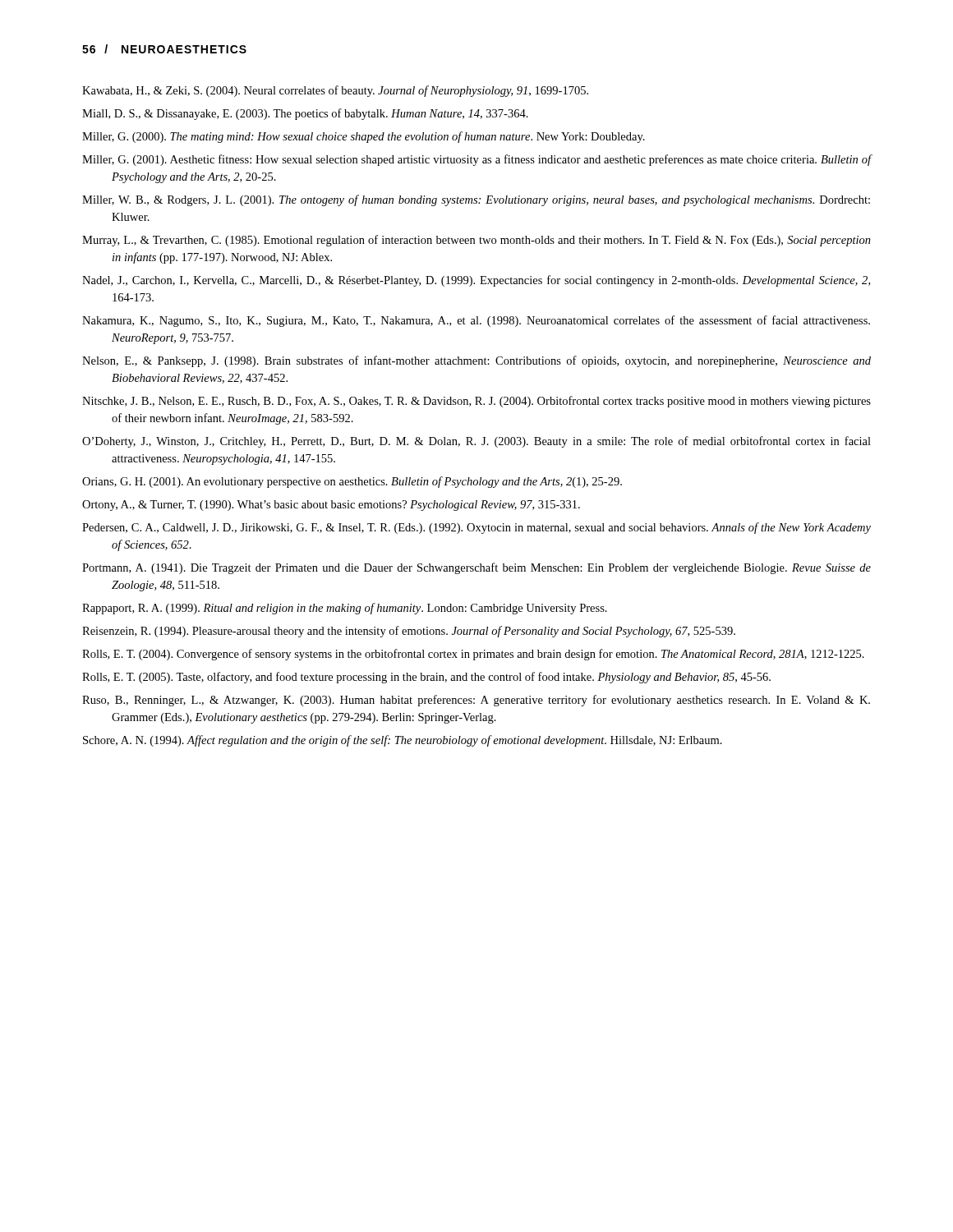The height and width of the screenshot is (1232, 953).
Task: Navigate to the passage starting "Miller, G. (2001). Aesthetic fitness:"
Action: coord(476,168)
